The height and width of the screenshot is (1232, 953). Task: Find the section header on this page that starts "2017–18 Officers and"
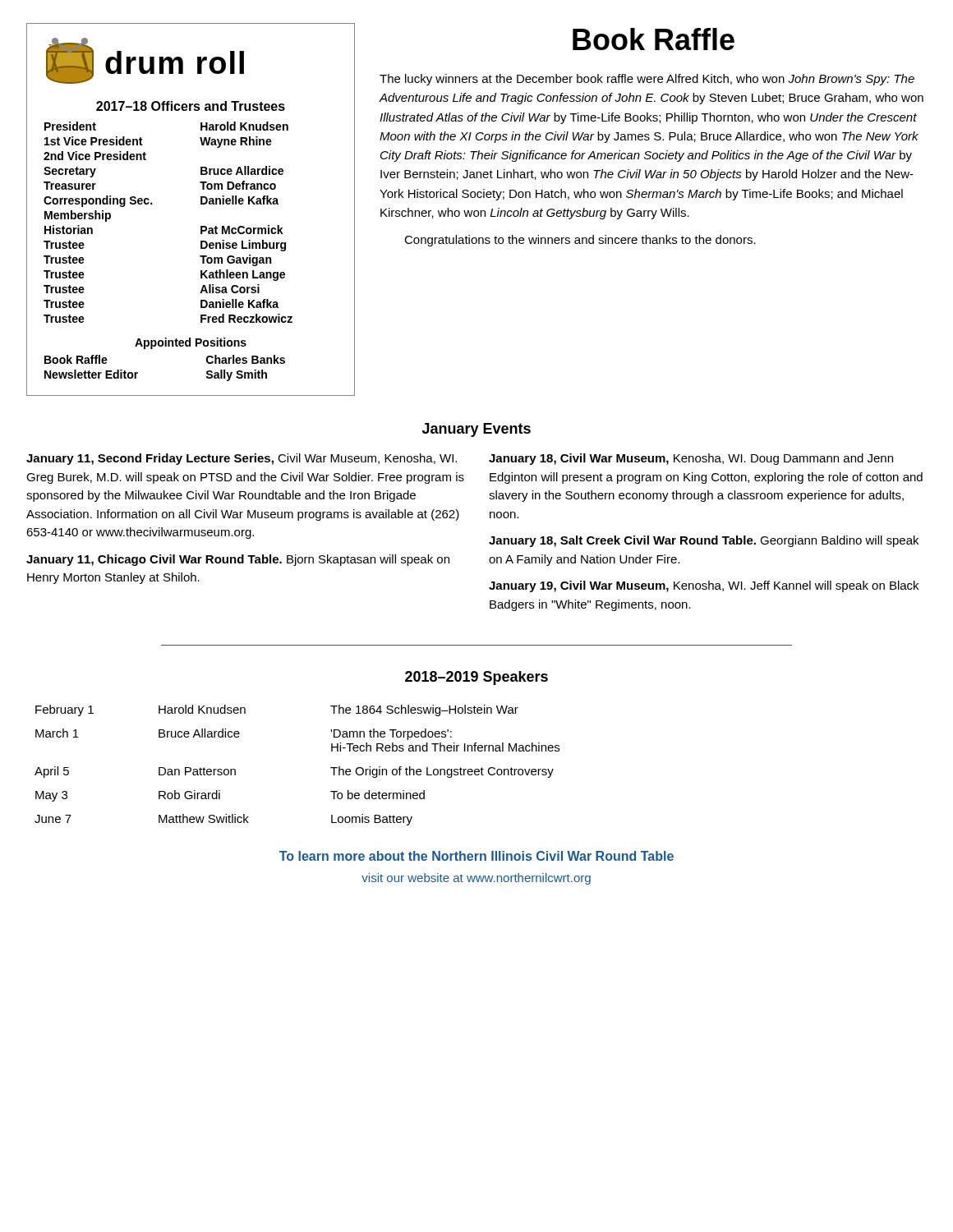click(191, 106)
